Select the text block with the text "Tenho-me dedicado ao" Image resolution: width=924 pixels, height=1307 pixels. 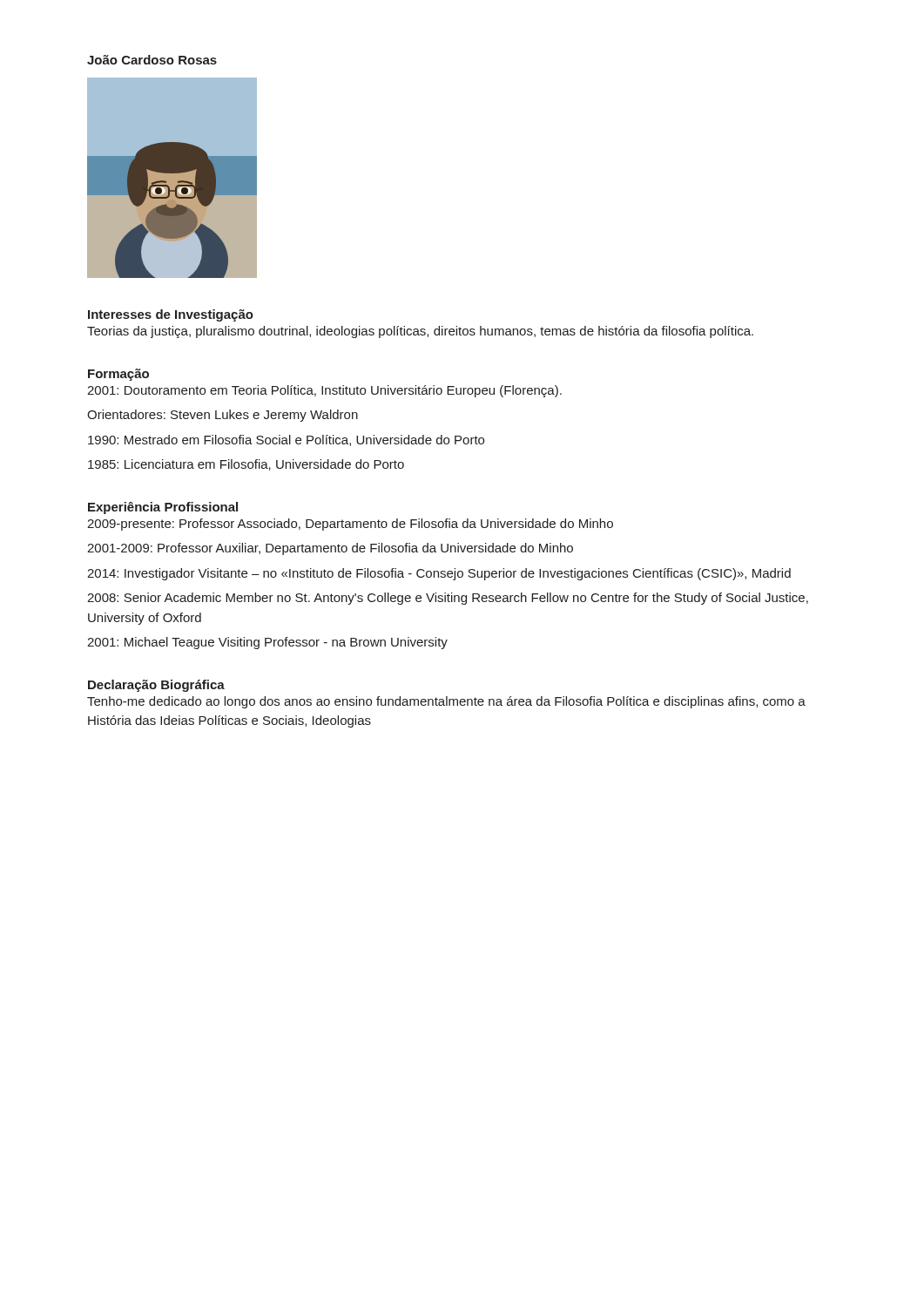(446, 710)
